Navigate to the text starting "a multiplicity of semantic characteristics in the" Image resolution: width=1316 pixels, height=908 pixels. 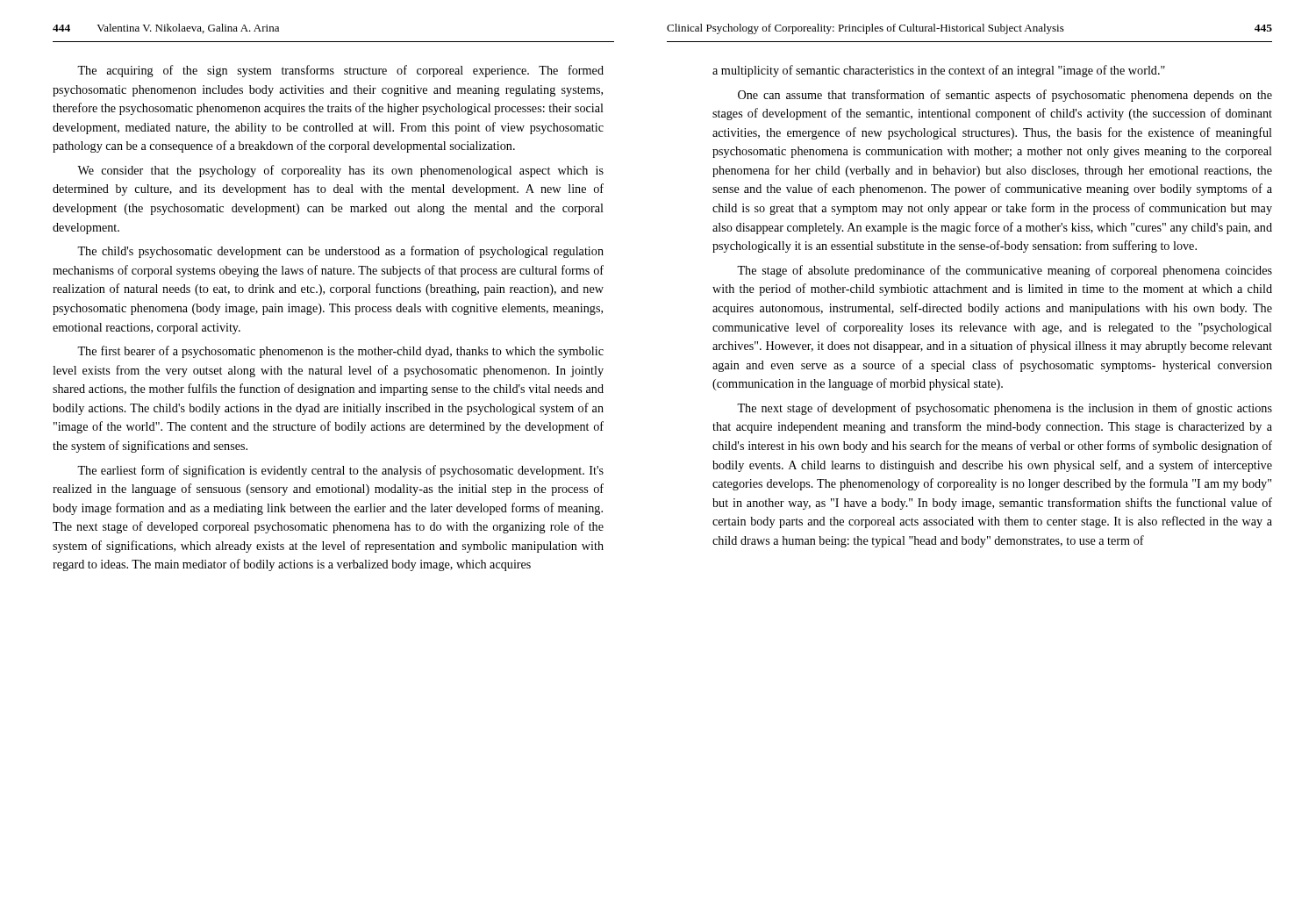click(x=992, y=306)
